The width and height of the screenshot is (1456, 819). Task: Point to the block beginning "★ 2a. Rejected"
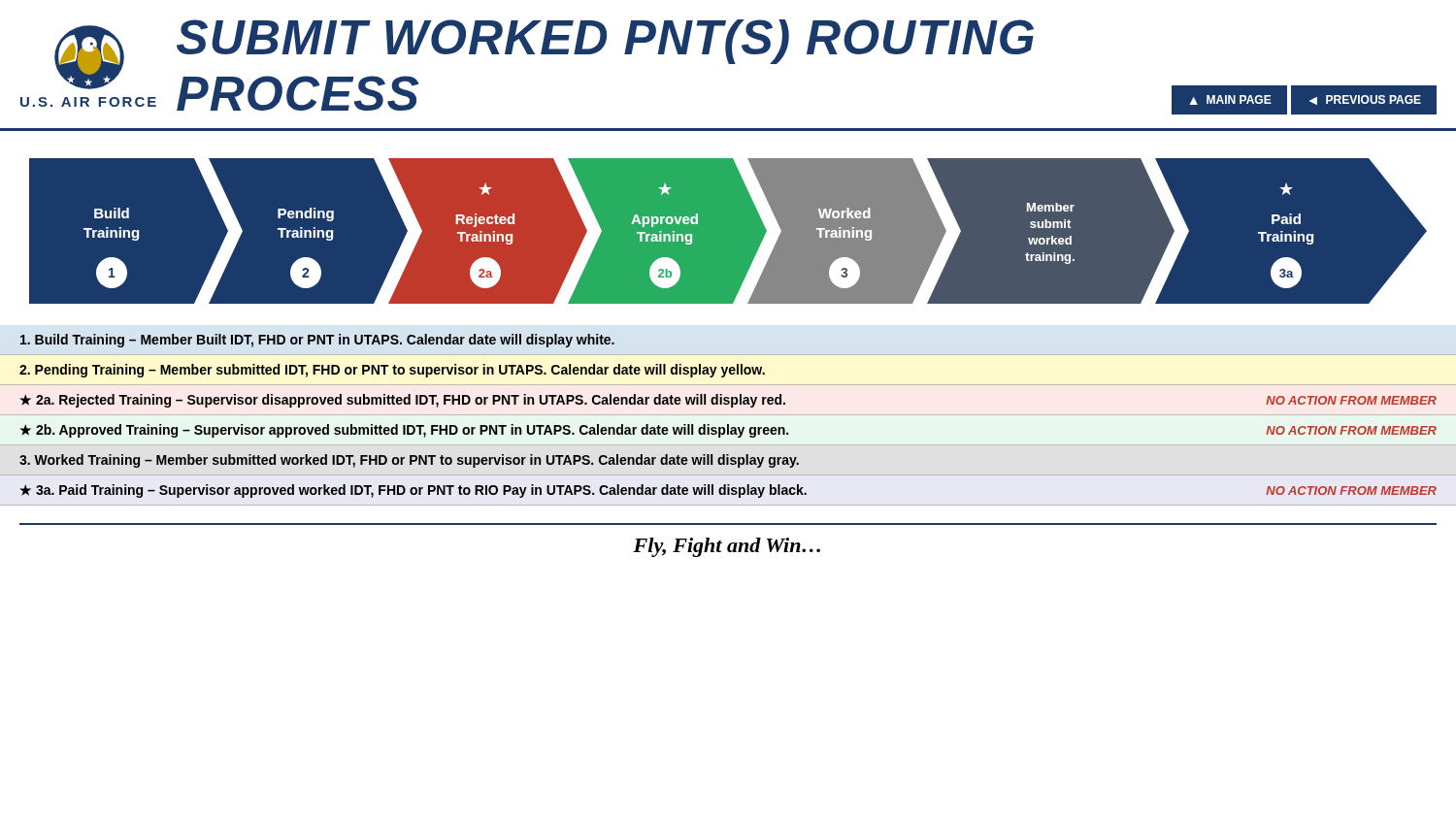click(728, 400)
